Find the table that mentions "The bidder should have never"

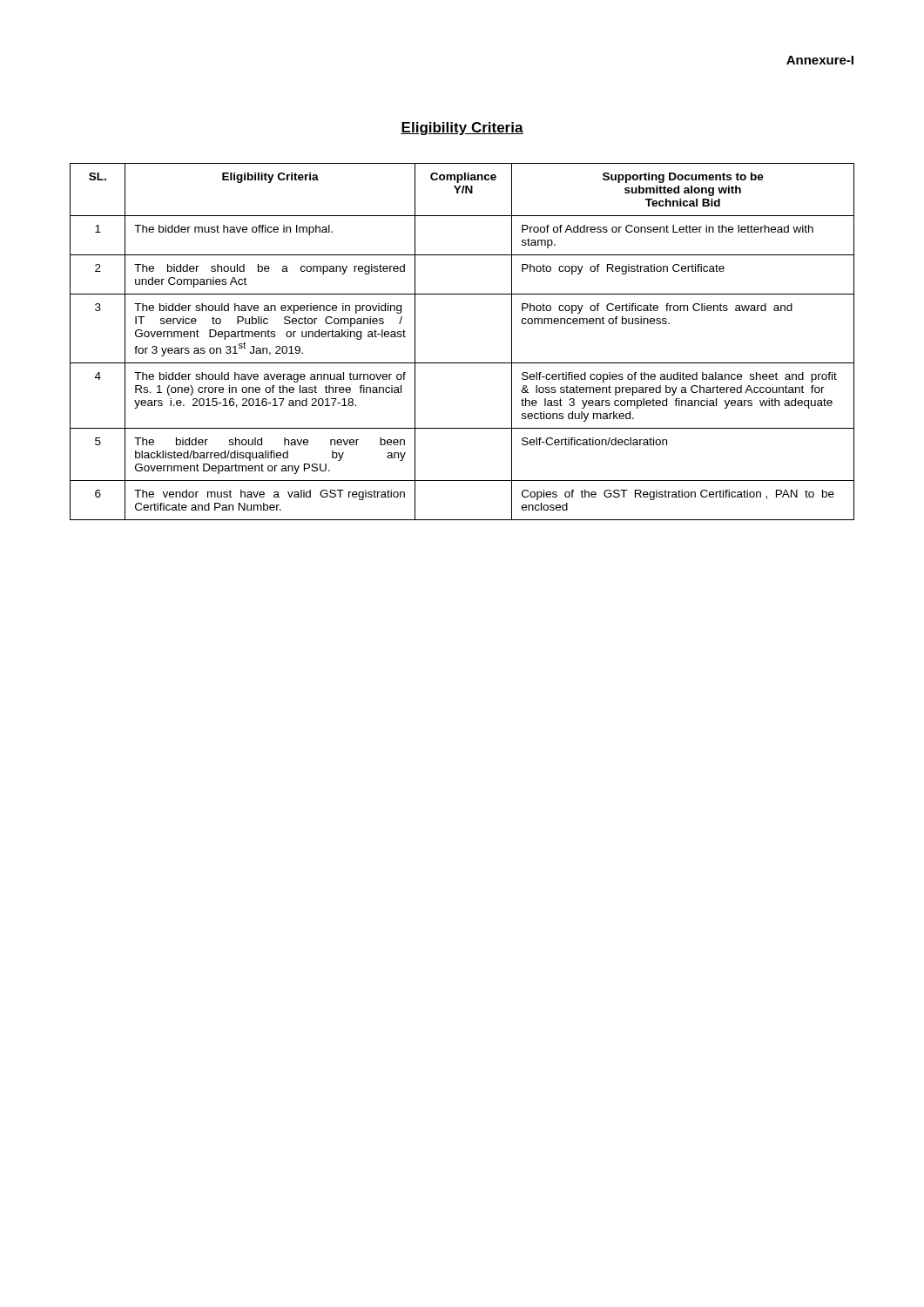[462, 341]
